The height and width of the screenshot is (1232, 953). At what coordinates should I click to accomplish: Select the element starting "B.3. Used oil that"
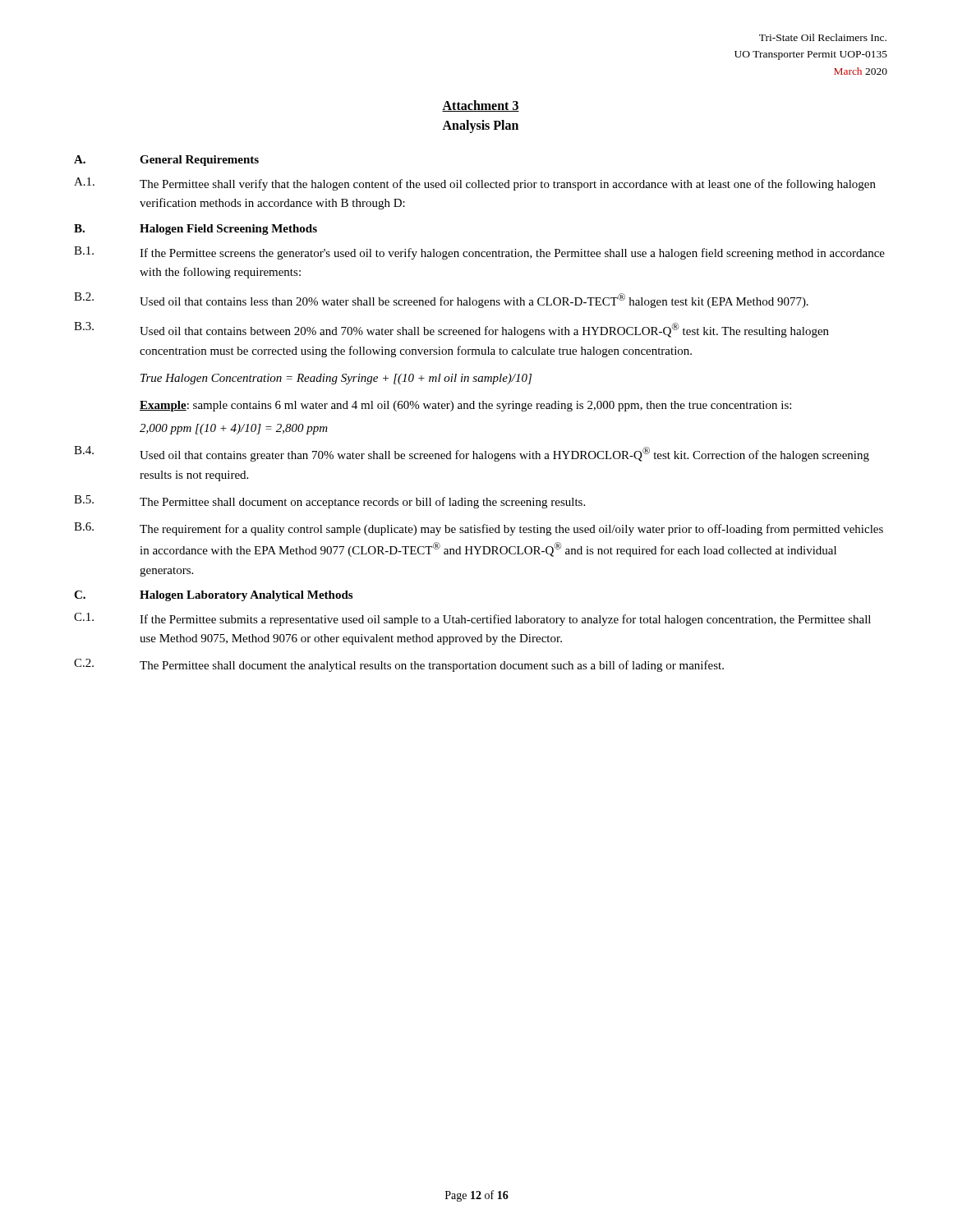pyautogui.click(x=481, y=340)
